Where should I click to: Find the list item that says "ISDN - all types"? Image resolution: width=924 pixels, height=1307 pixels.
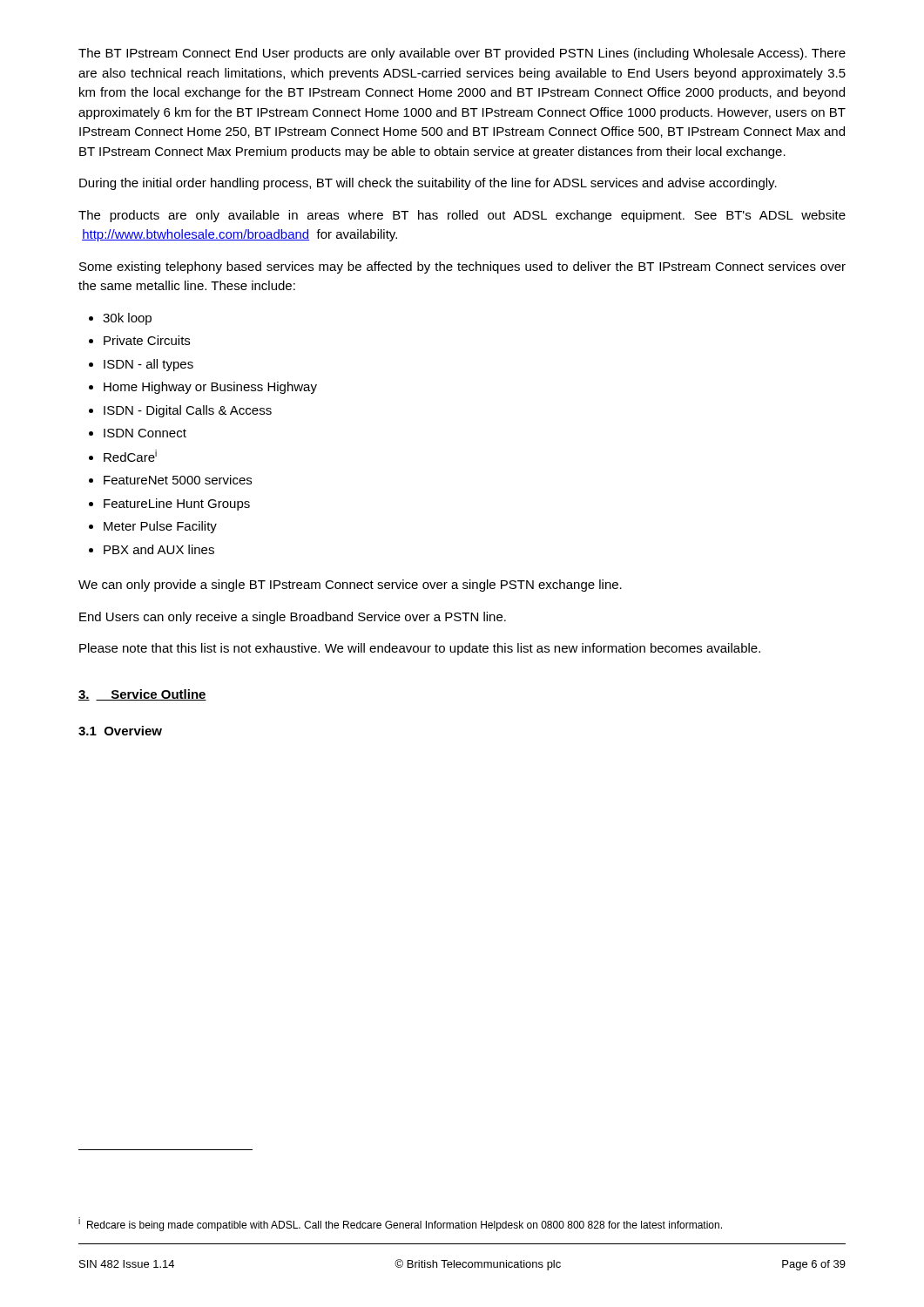point(141,365)
